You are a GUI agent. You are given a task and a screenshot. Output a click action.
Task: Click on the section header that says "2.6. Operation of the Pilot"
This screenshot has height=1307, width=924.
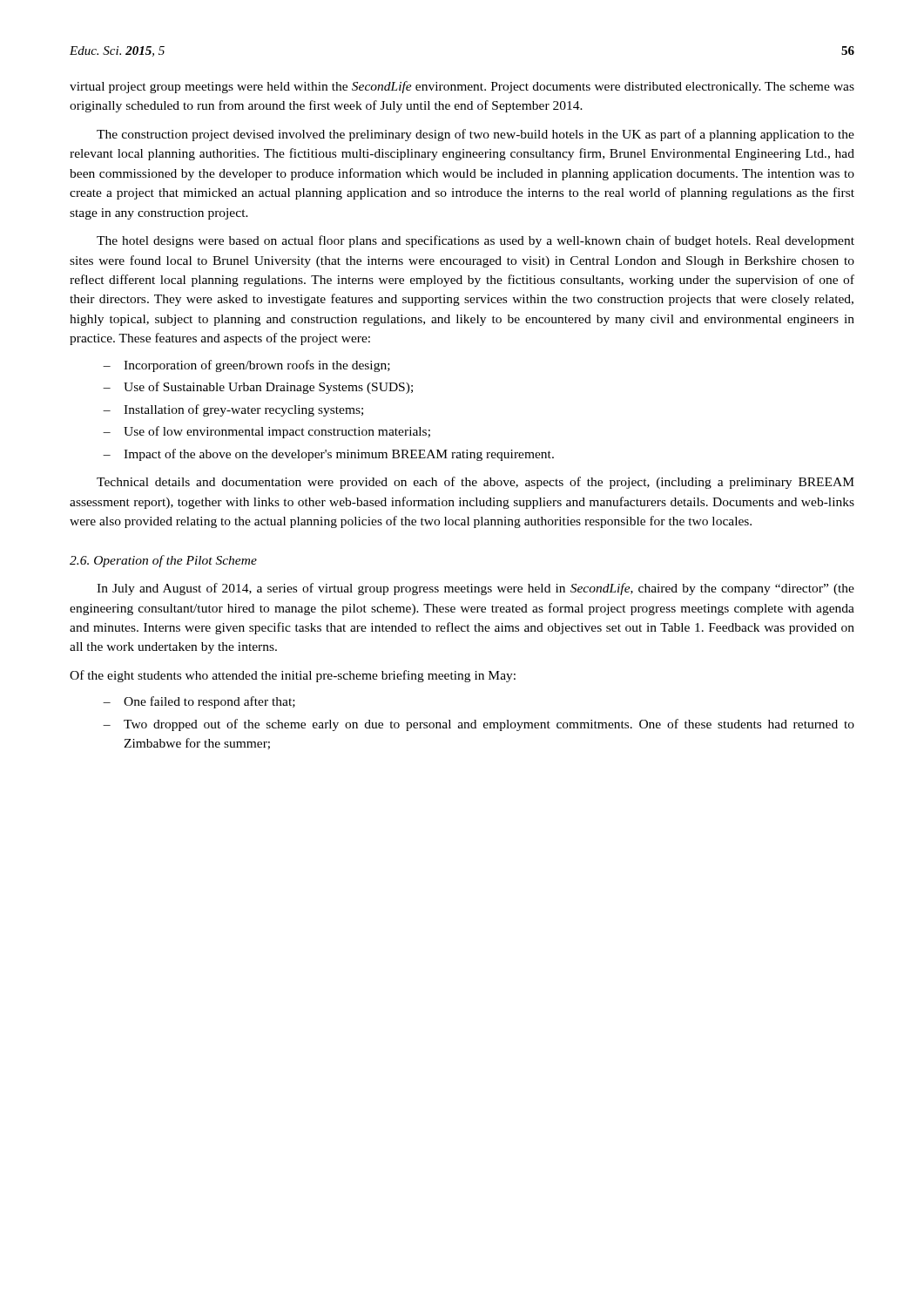pos(163,559)
